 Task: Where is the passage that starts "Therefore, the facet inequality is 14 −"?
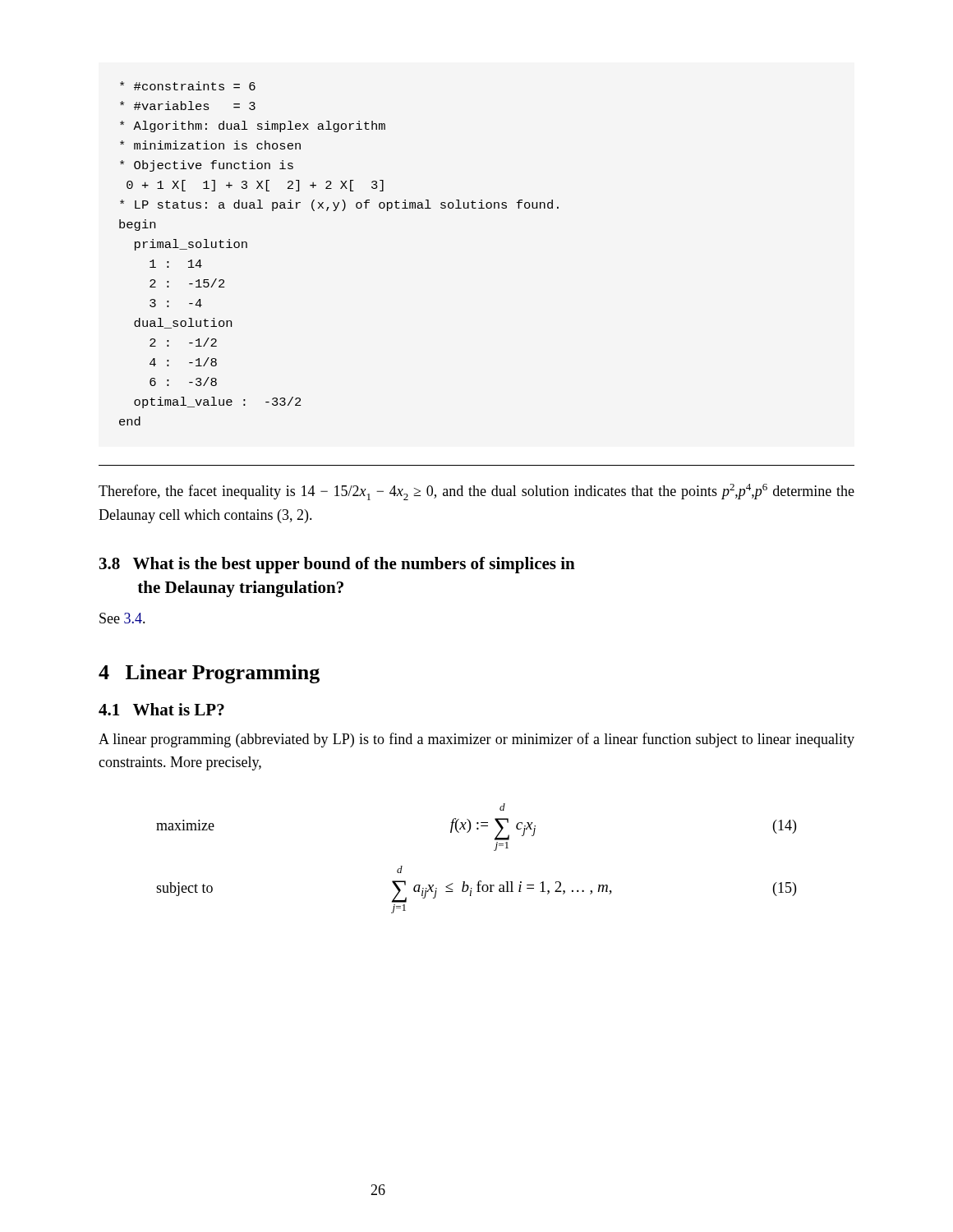[x=476, y=503]
